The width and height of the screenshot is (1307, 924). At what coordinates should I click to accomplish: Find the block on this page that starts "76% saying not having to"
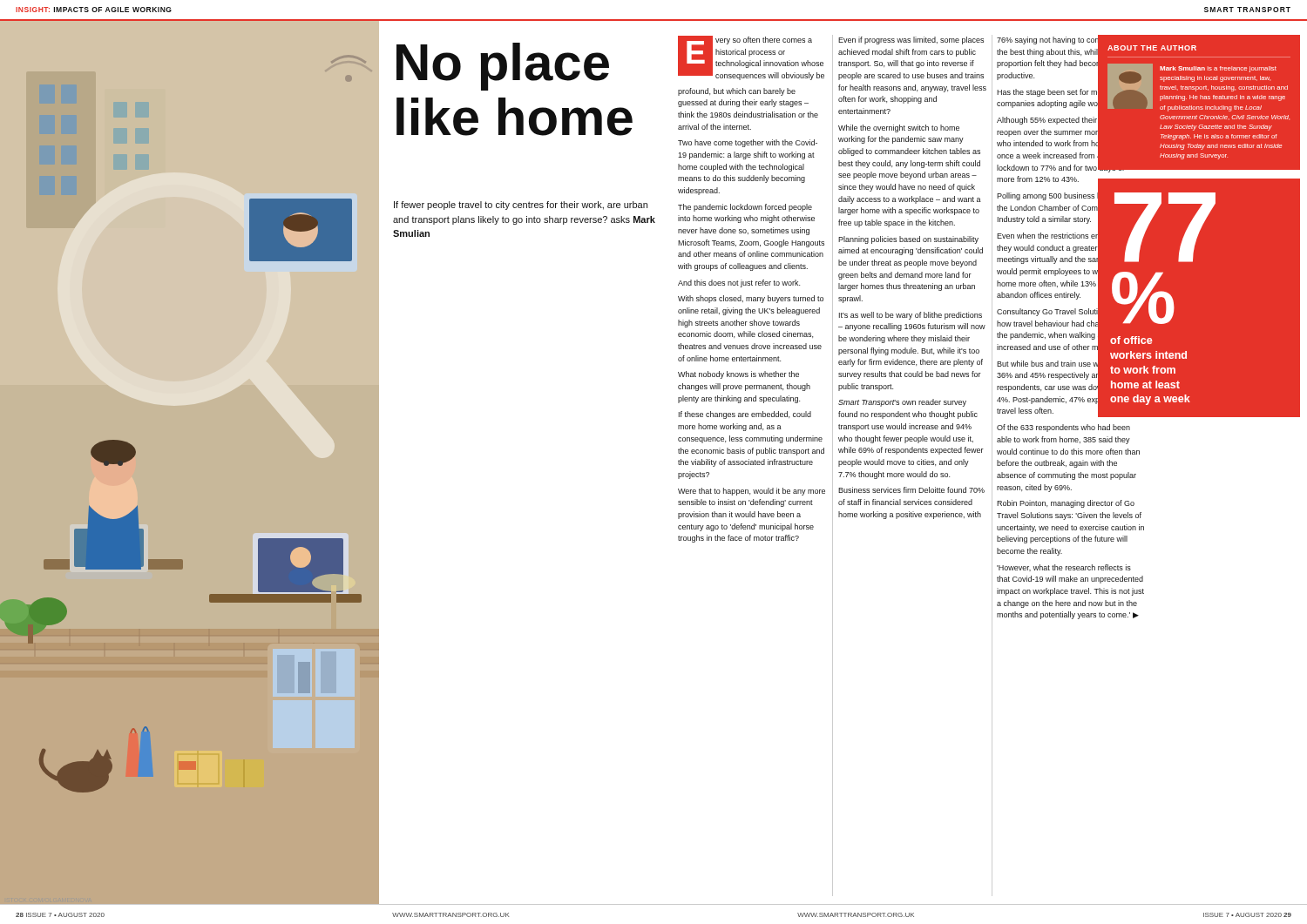1071,328
